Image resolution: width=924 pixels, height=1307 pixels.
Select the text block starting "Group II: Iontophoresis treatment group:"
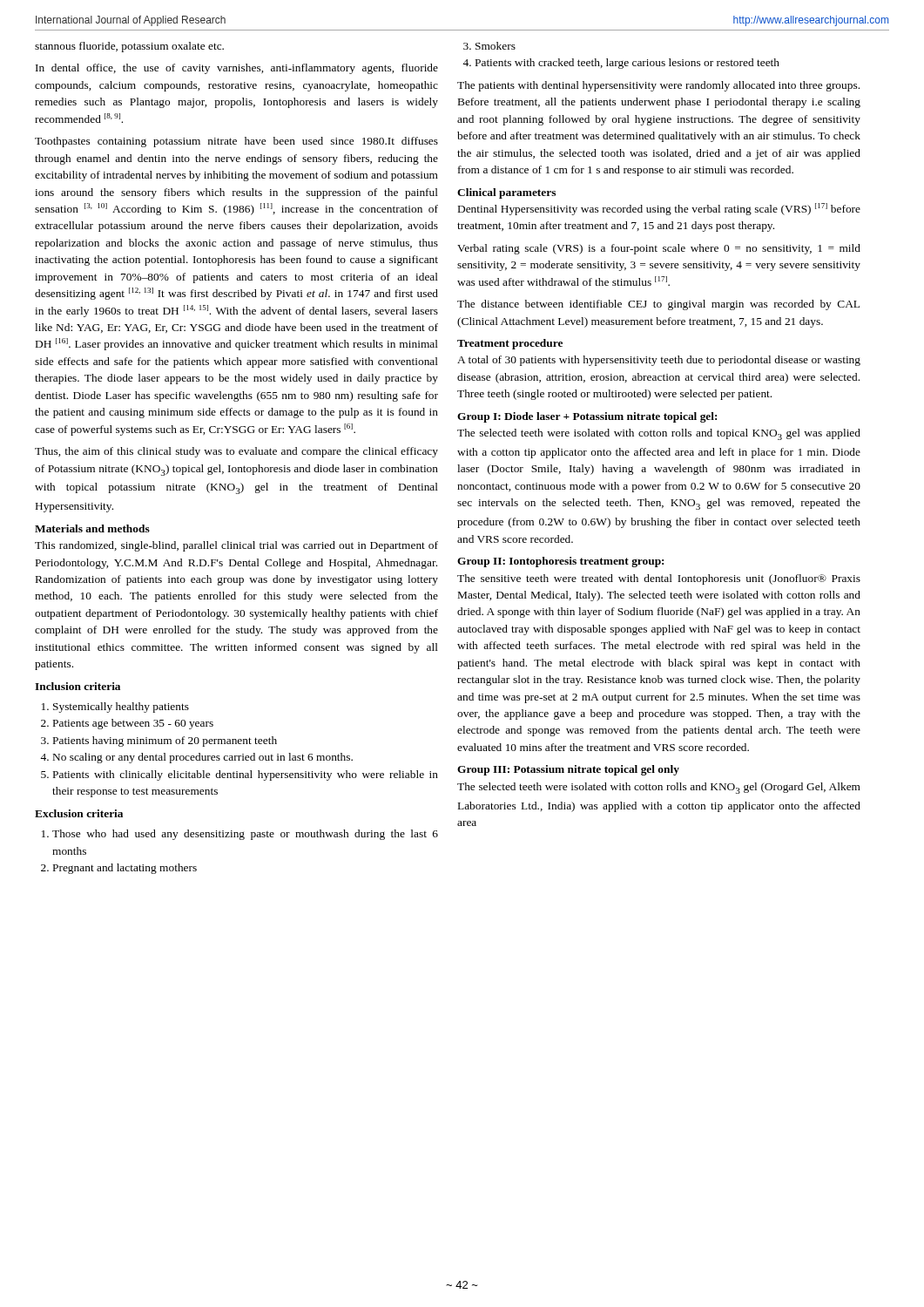tap(561, 561)
